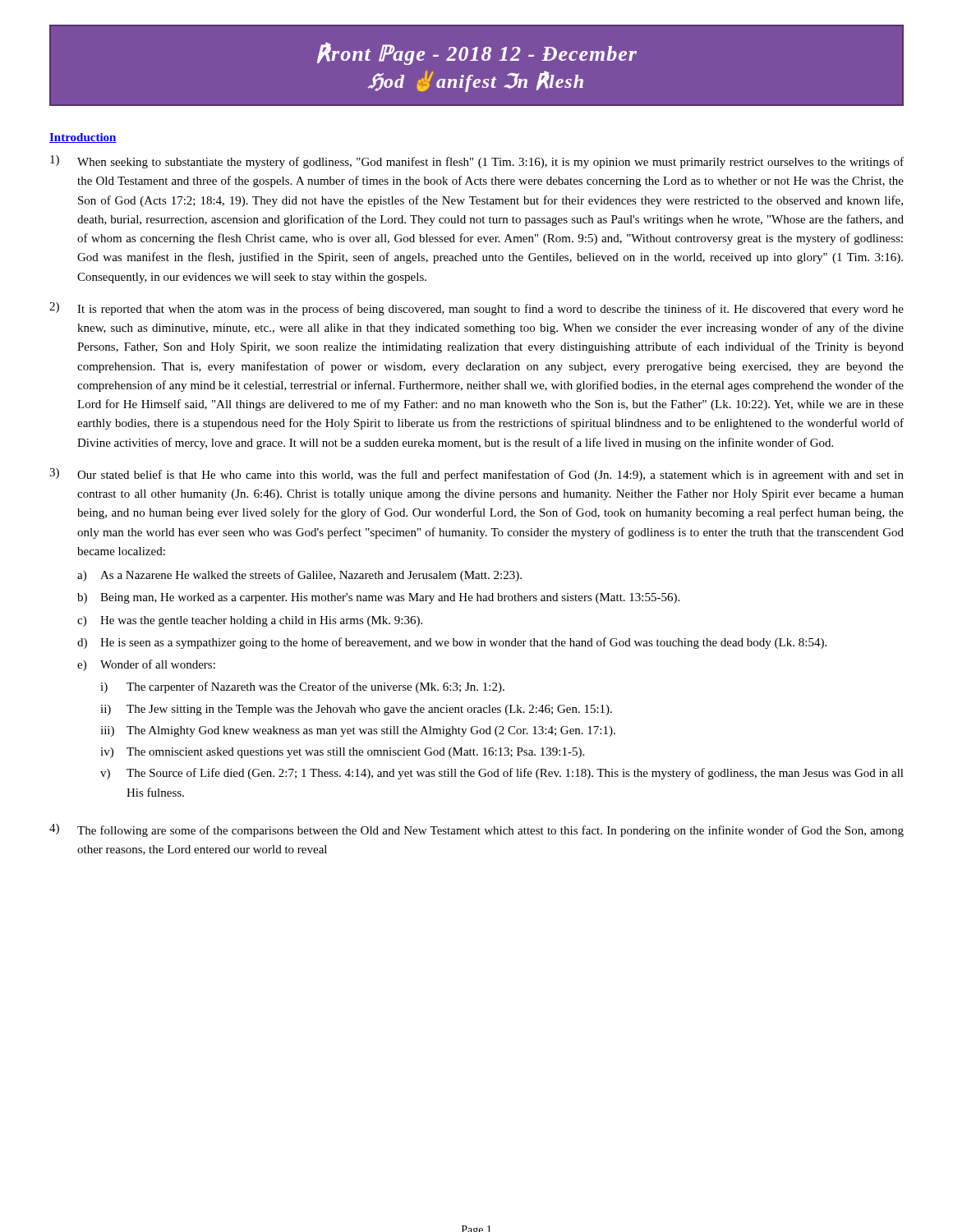Click on the list item that reads "1) When seeking to substantiate the mystery"
This screenshot has height=1232, width=953.
point(476,220)
